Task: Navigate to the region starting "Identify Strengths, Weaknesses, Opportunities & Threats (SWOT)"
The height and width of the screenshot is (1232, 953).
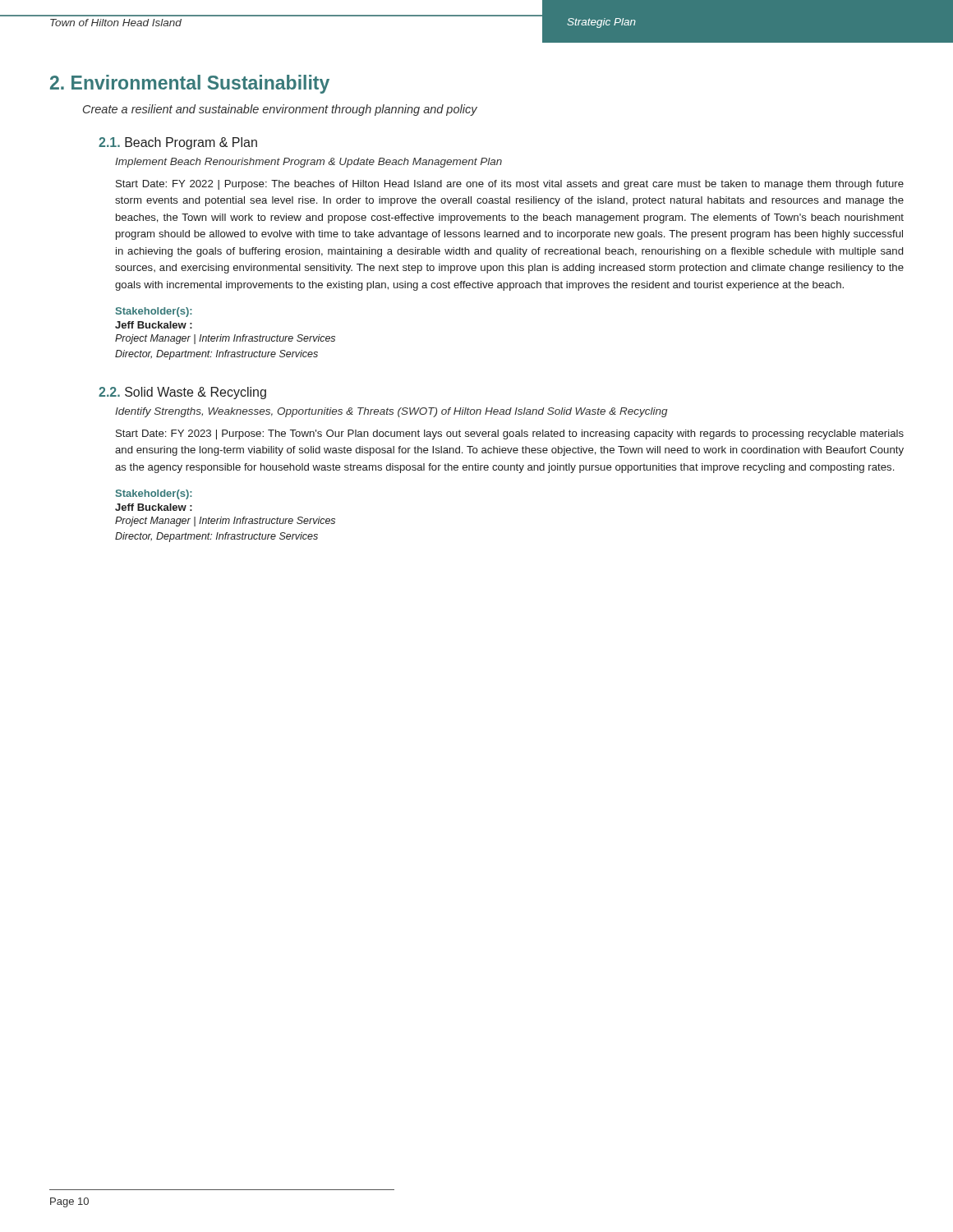Action: coord(509,411)
